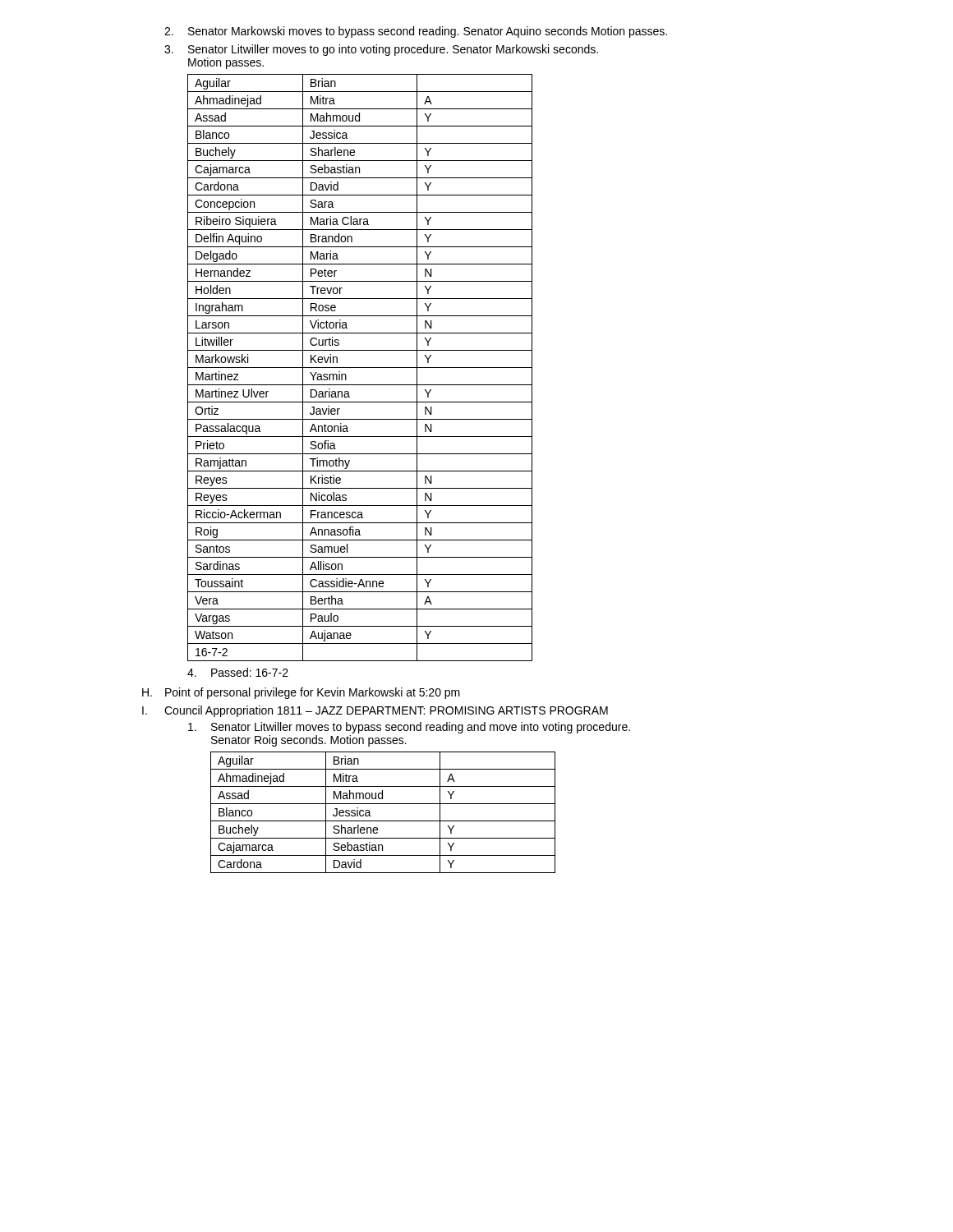
Task: Where is the passage that starts "2. Senator Markowski moves to"?
Action: (416, 31)
